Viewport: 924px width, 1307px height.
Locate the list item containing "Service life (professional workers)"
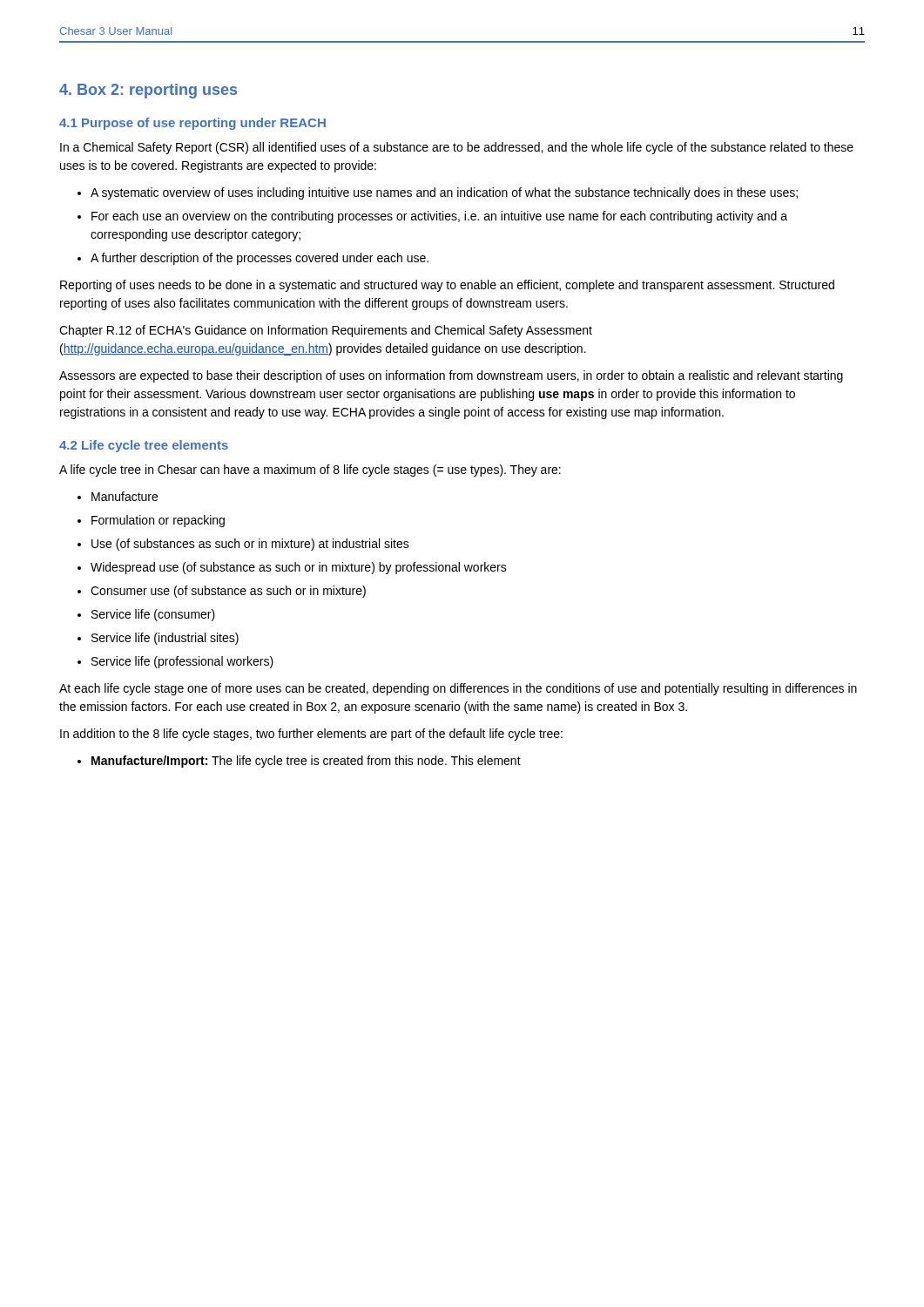point(182,661)
